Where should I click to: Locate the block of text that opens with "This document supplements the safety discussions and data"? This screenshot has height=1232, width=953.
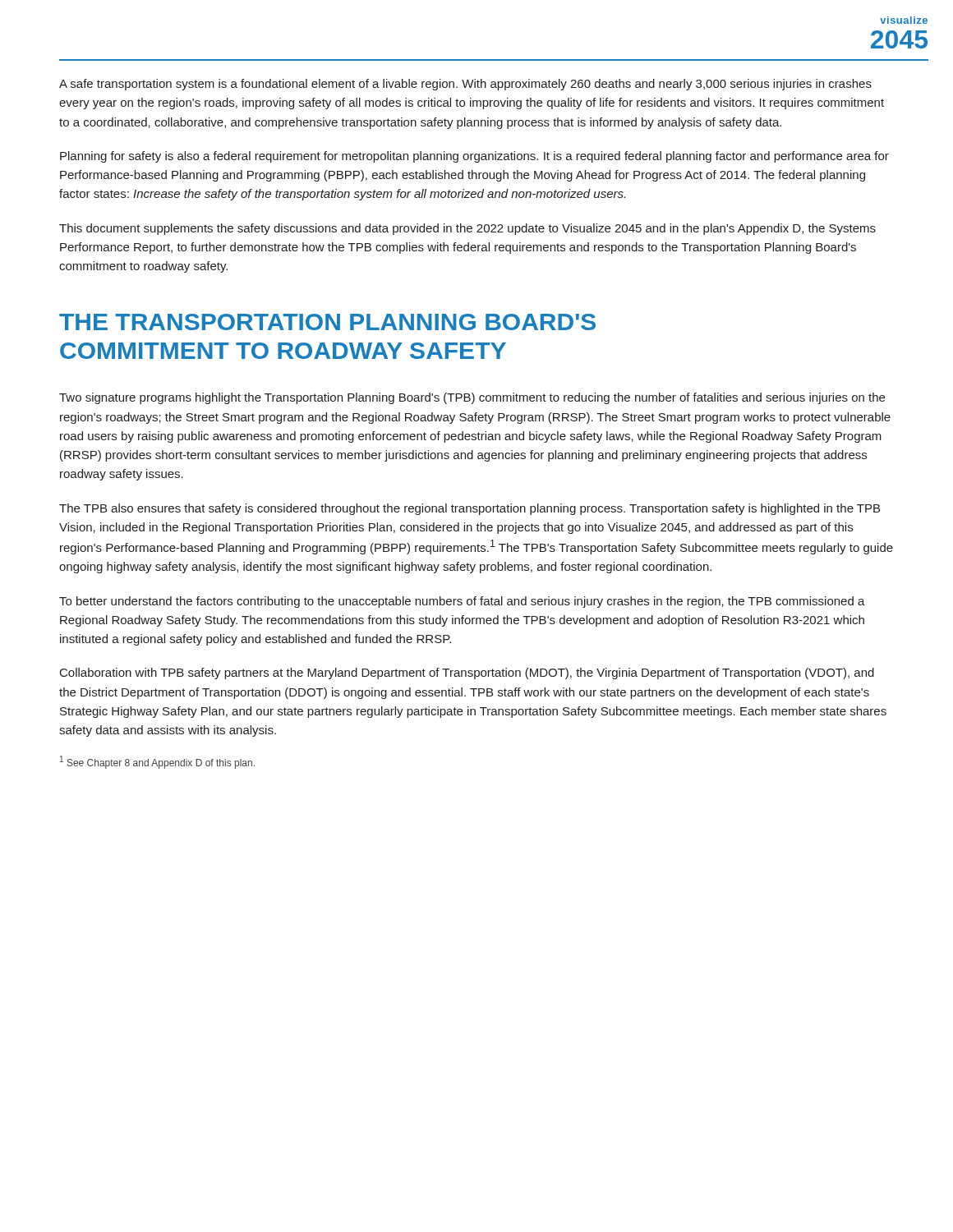[x=467, y=247]
